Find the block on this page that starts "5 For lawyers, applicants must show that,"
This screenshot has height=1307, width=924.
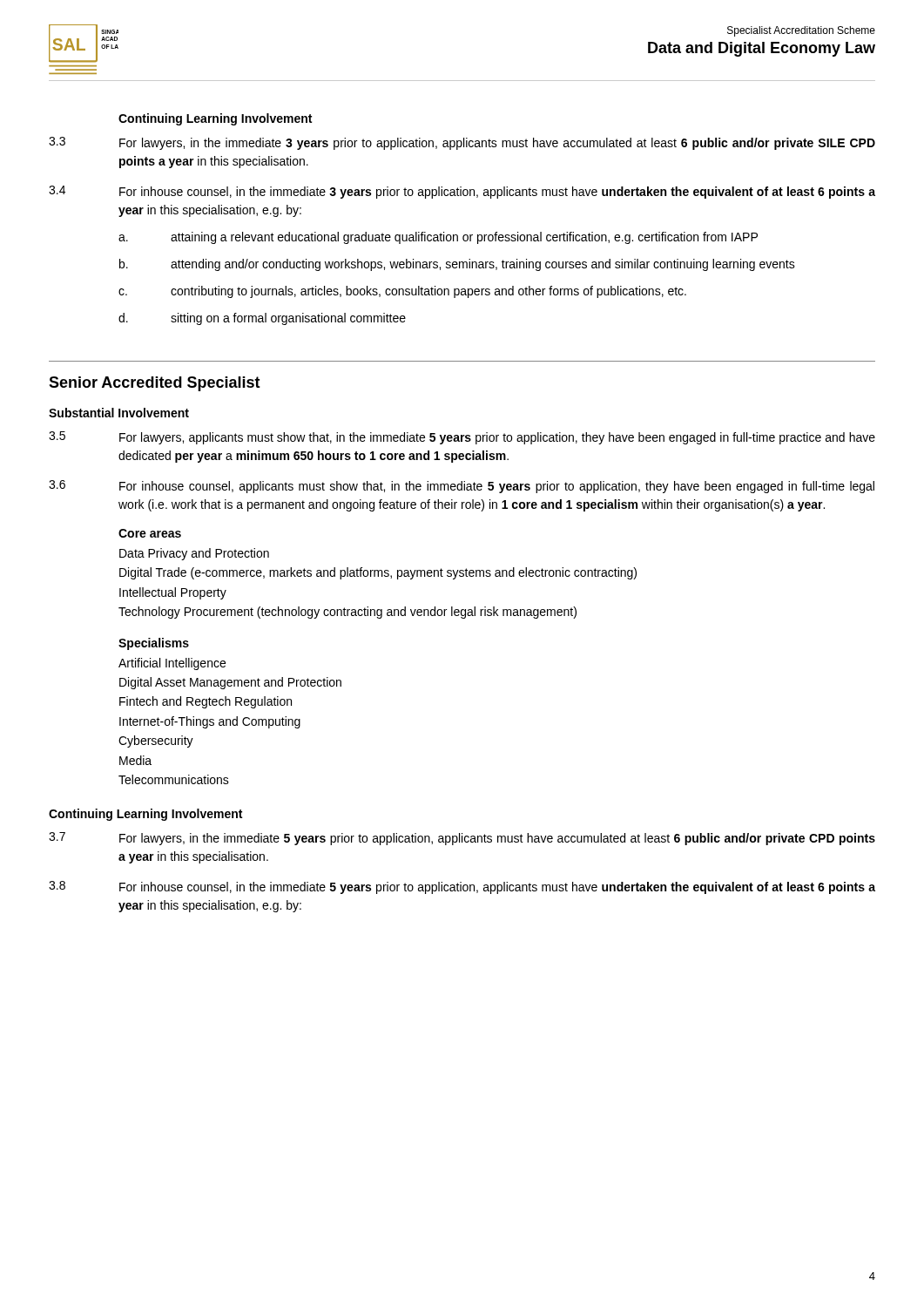coord(462,447)
